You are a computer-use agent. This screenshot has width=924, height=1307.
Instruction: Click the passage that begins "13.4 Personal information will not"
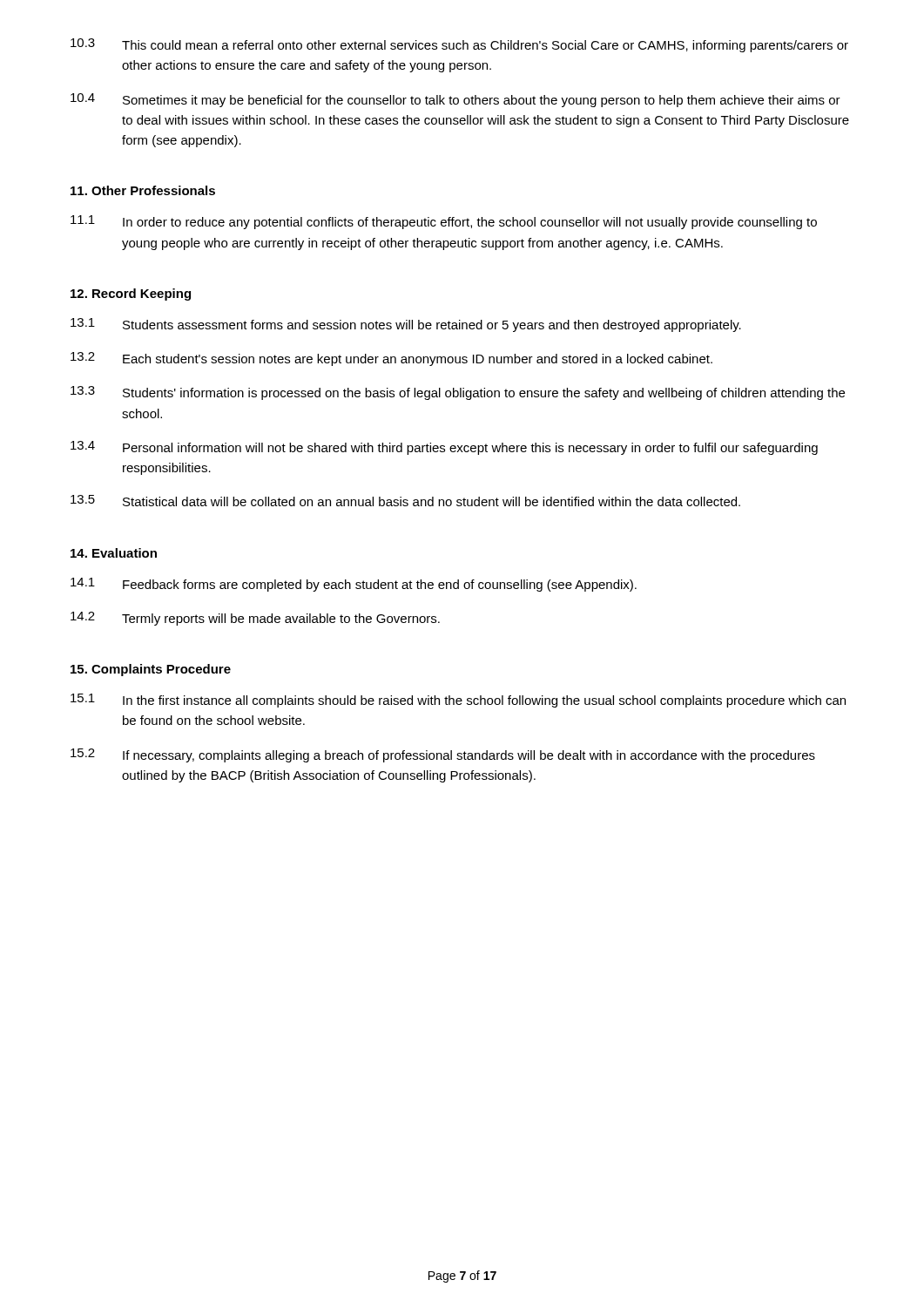462,457
